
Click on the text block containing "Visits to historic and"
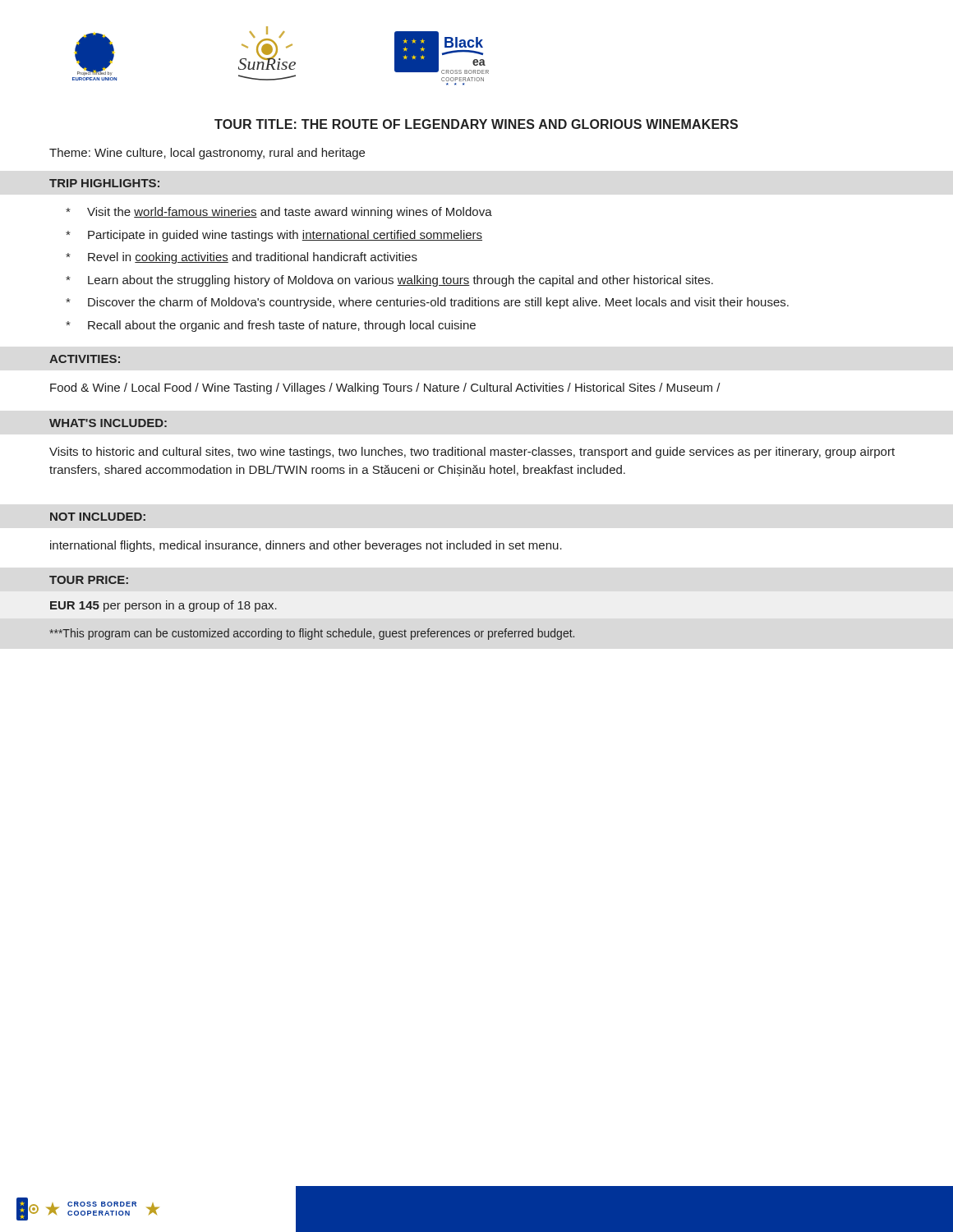click(x=472, y=460)
